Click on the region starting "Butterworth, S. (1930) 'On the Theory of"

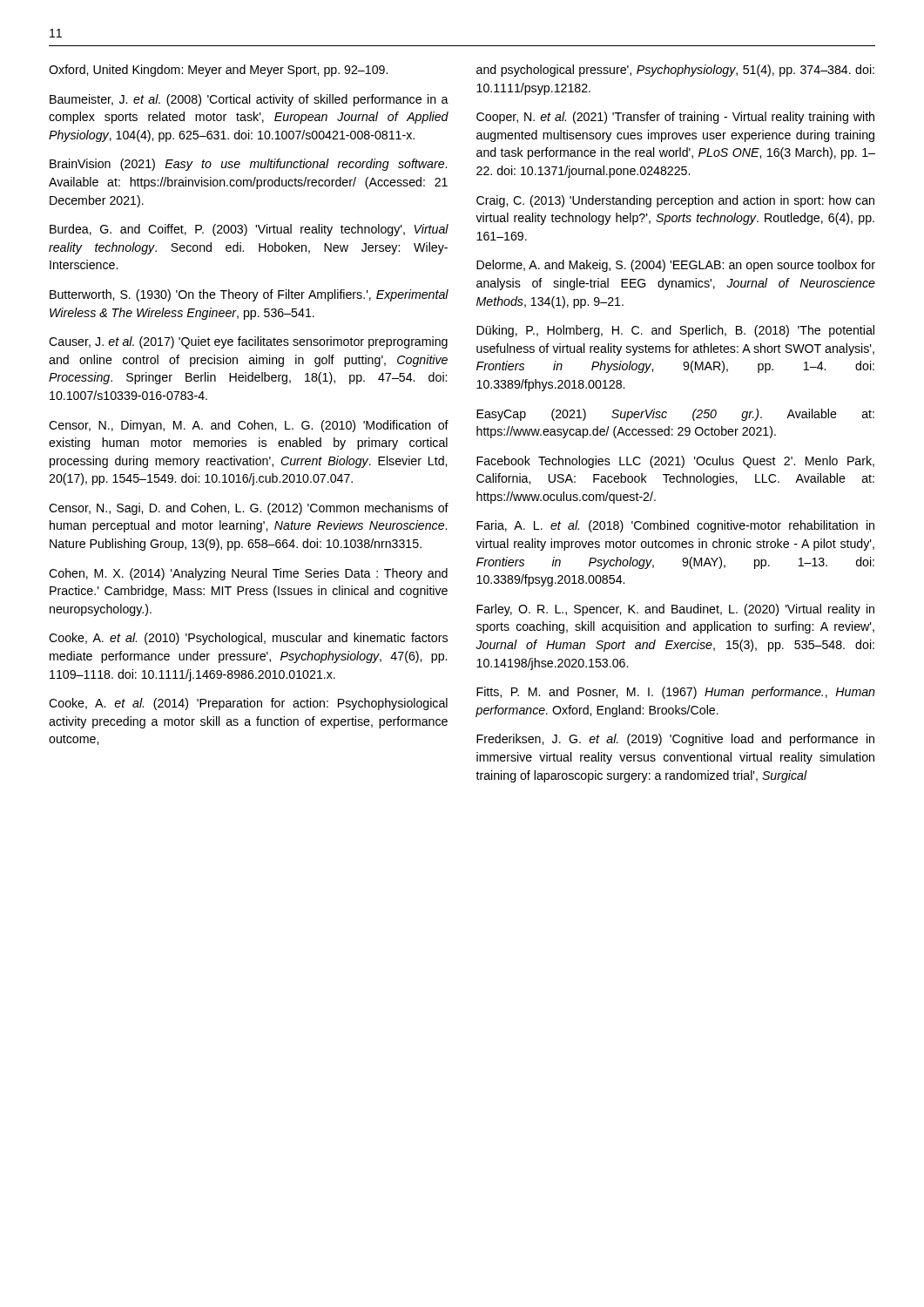click(x=248, y=304)
